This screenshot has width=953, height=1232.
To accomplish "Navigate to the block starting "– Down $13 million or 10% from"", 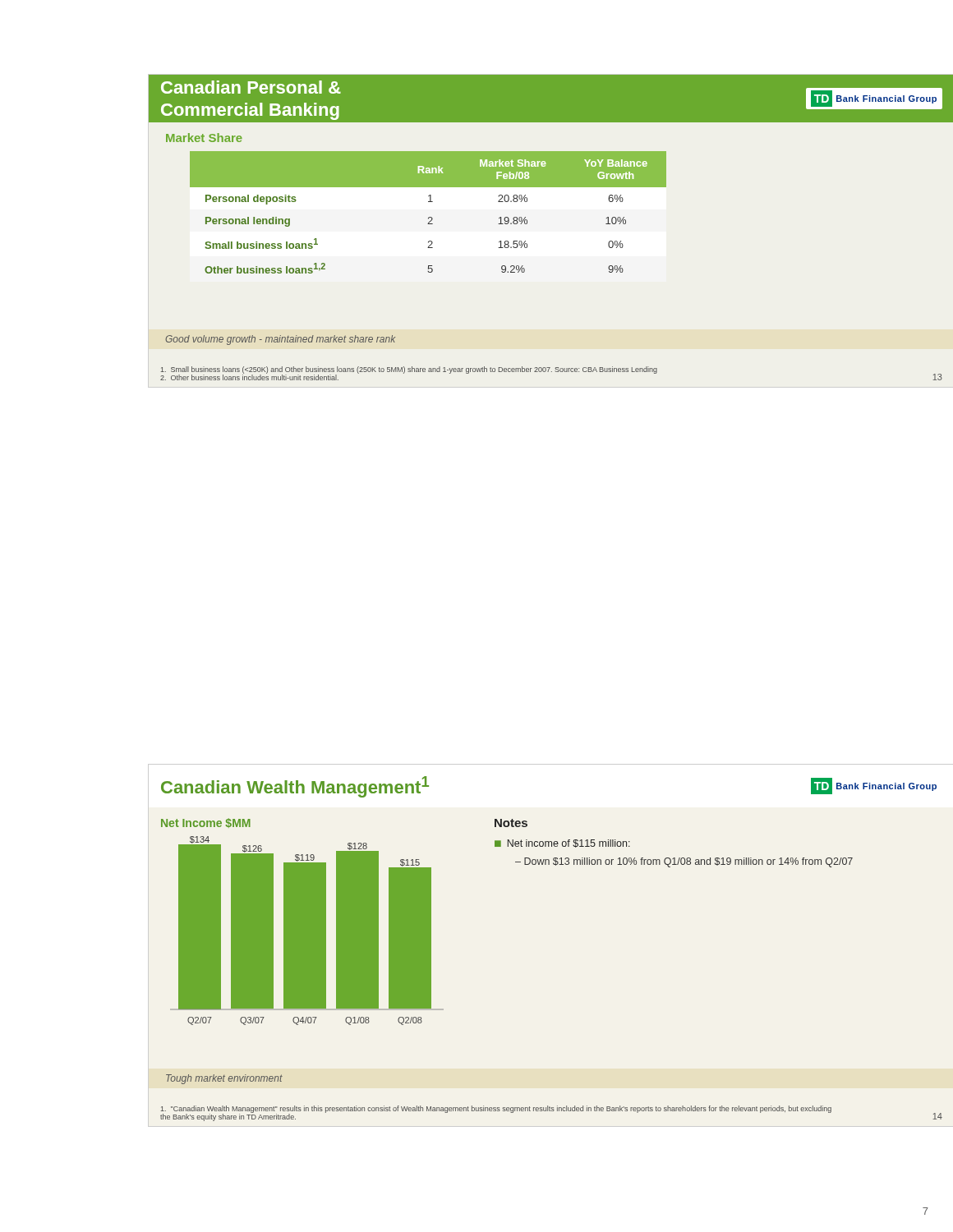I will [x=722, y=862].
